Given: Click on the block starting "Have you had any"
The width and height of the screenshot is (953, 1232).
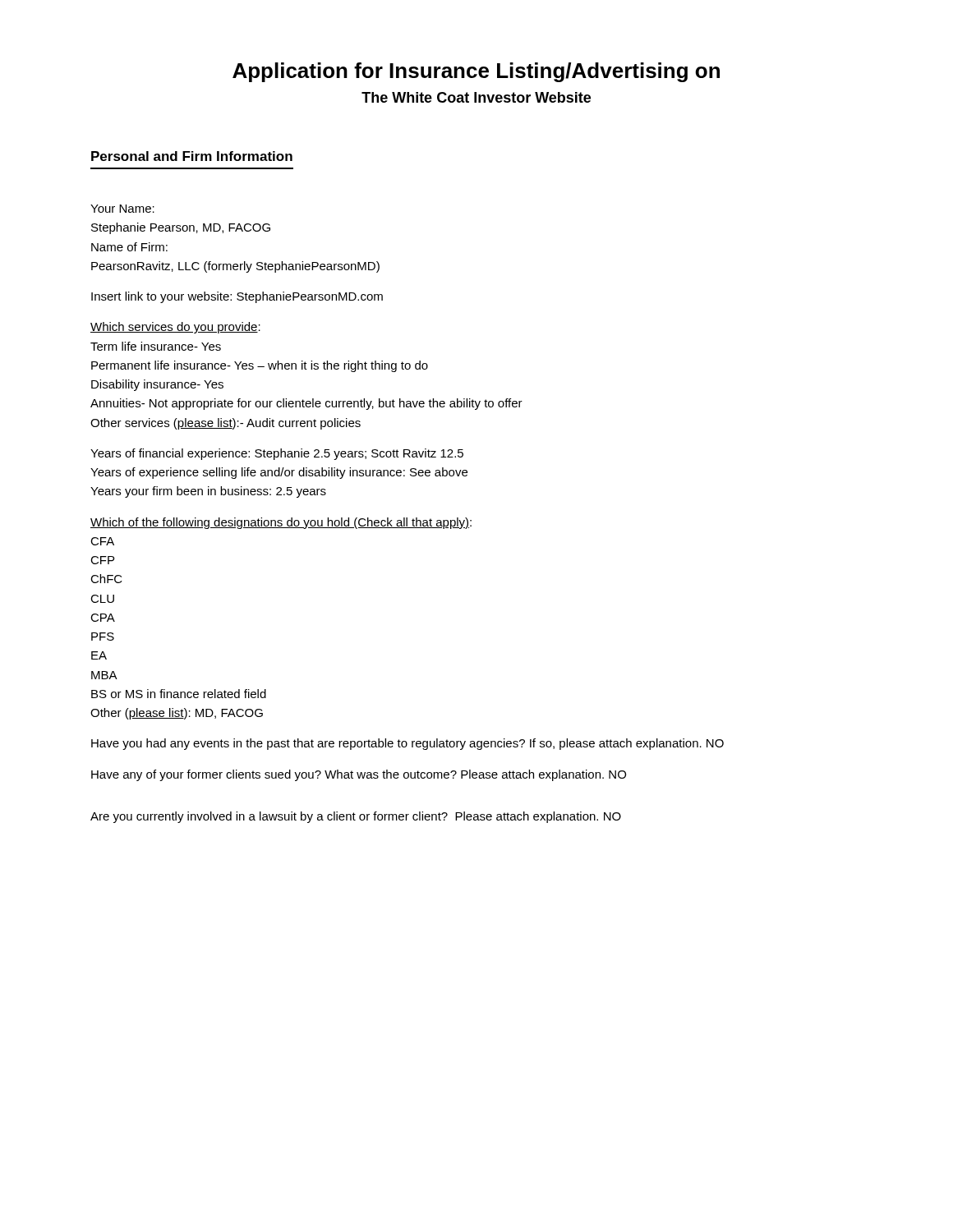Looking at the screenshot, I should [x=476, y=743].
